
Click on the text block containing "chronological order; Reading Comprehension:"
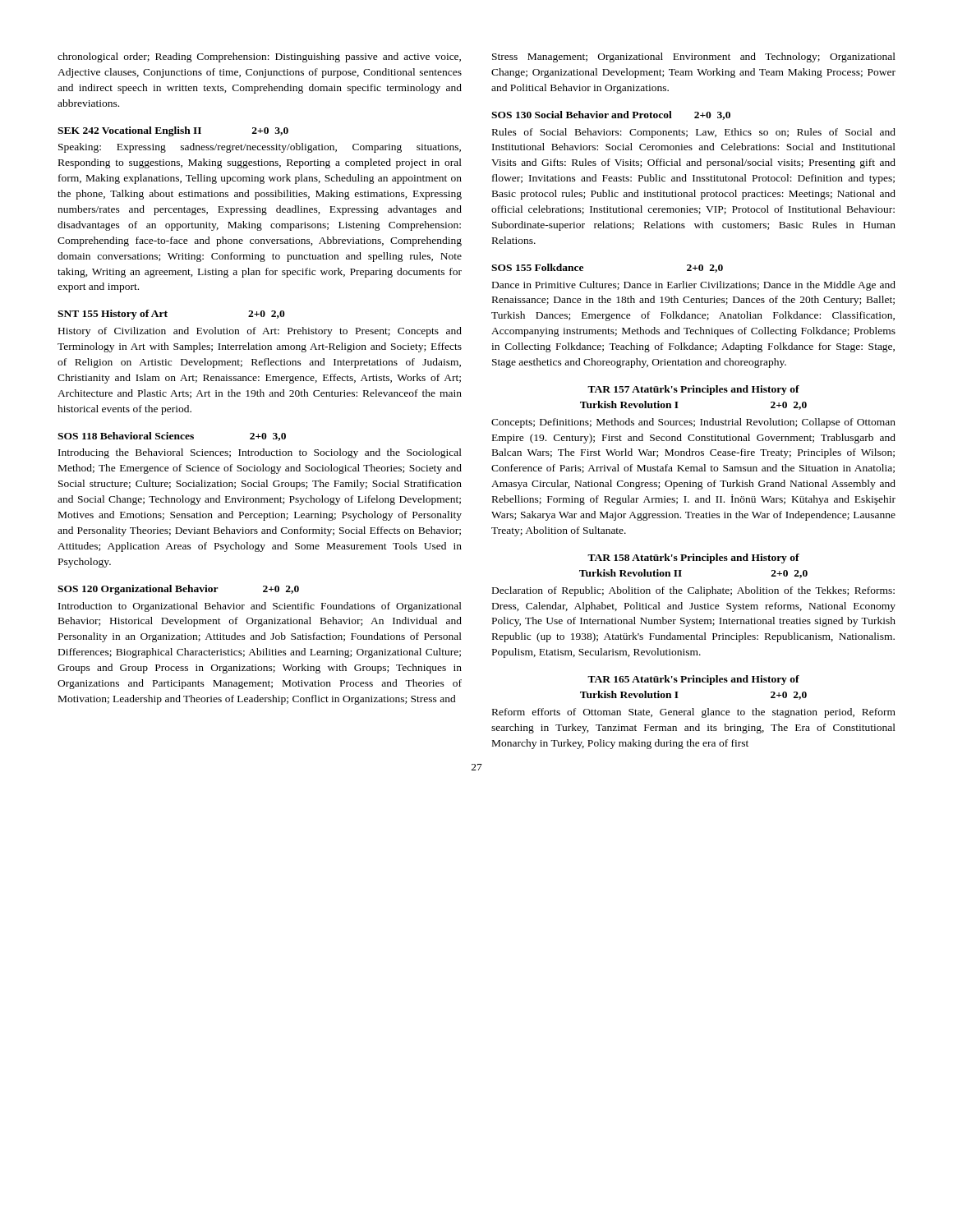coord(260,80)
